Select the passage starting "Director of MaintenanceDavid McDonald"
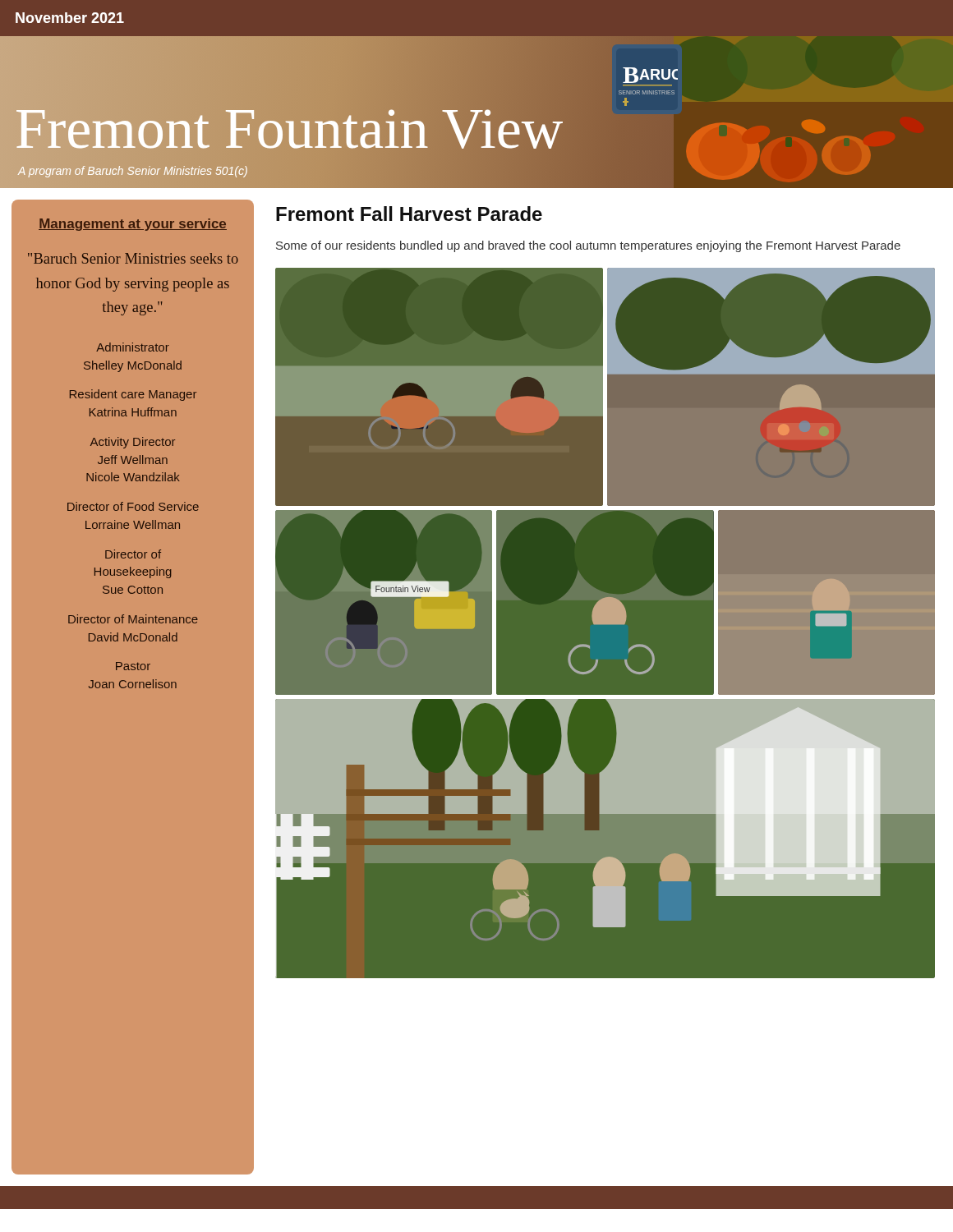The image size is (953, 1232). click(133, 628)
